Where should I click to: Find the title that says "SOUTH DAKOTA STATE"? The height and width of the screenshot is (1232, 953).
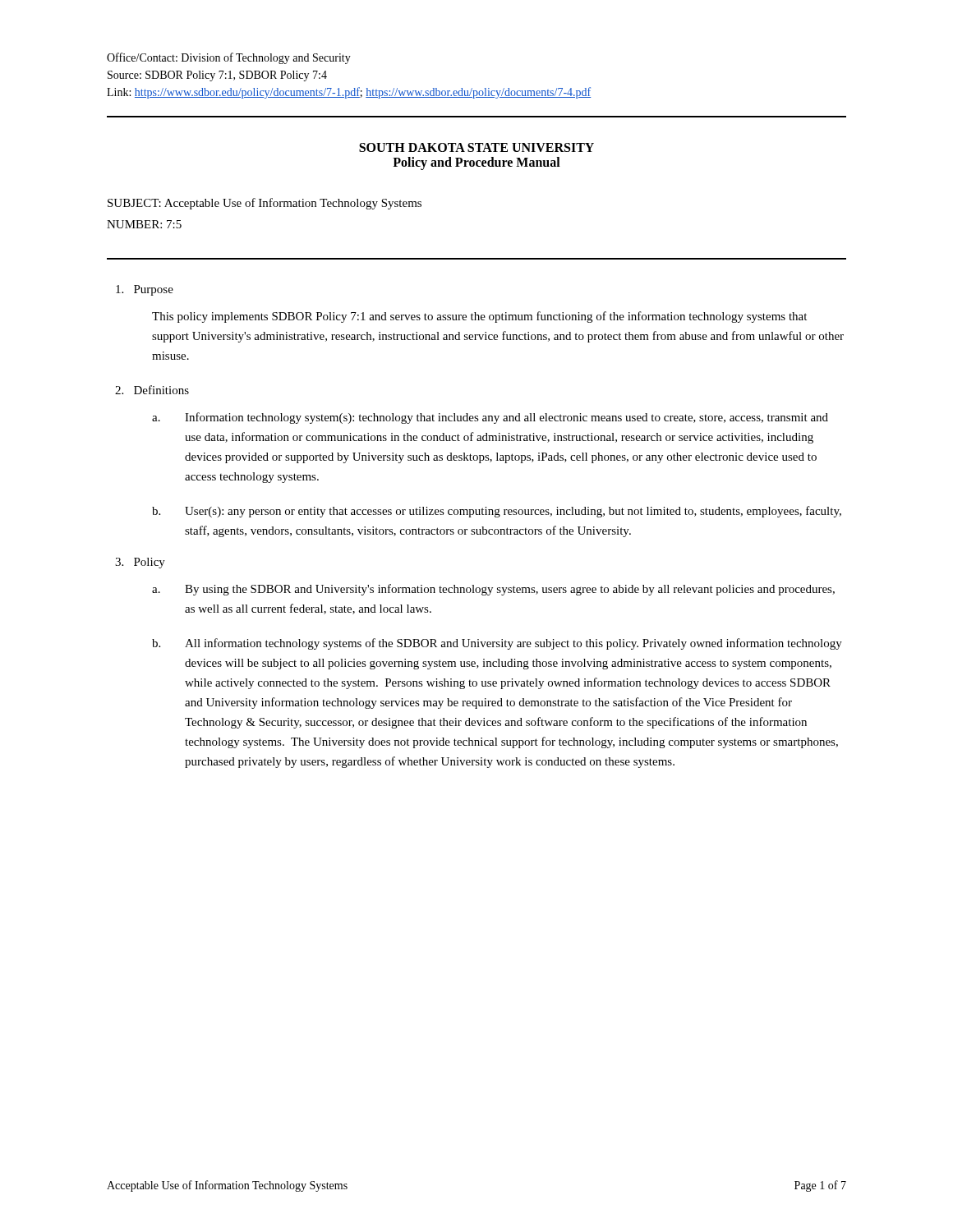(476, 155)
